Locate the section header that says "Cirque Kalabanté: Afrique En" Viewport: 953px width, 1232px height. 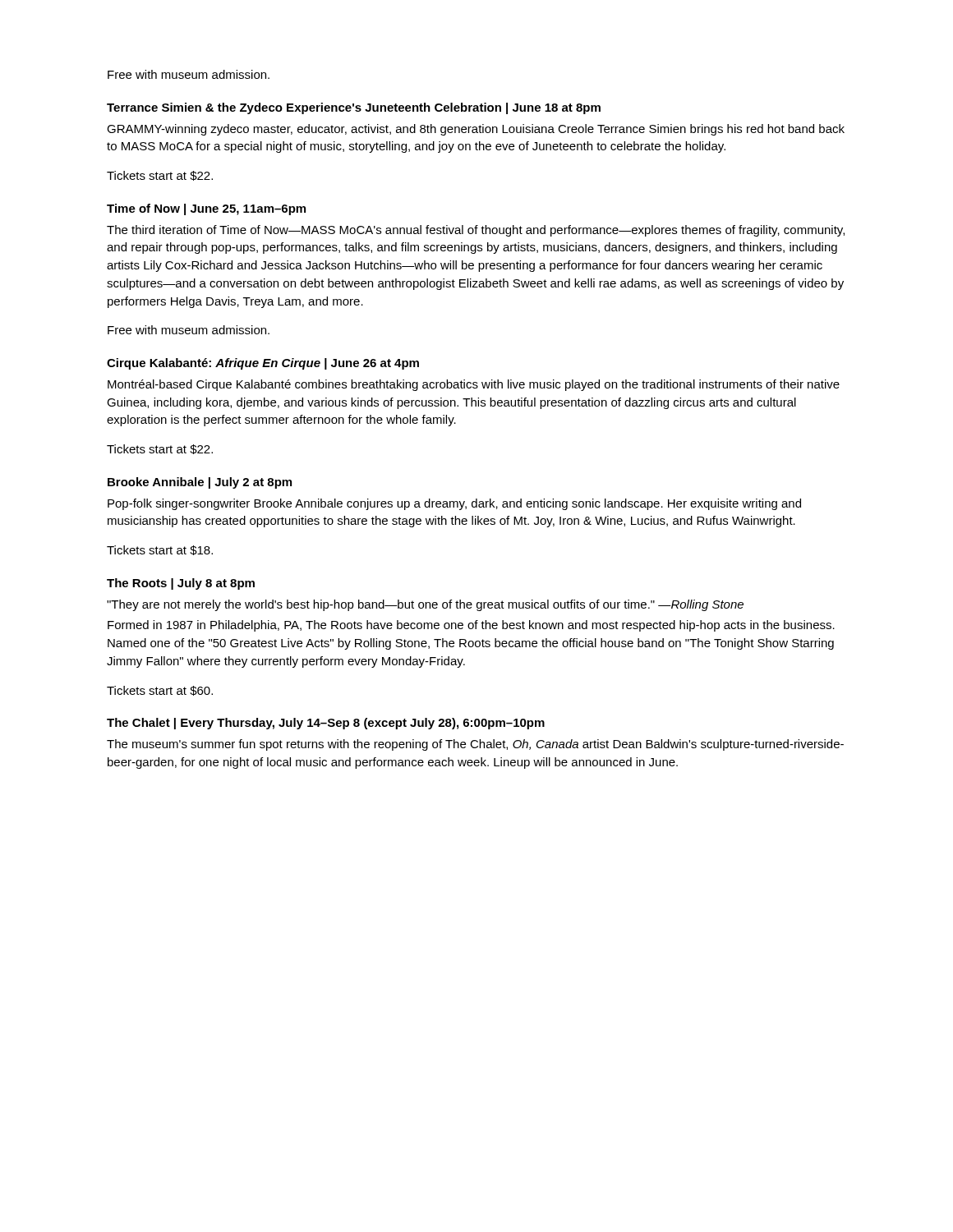pos(263,364)
